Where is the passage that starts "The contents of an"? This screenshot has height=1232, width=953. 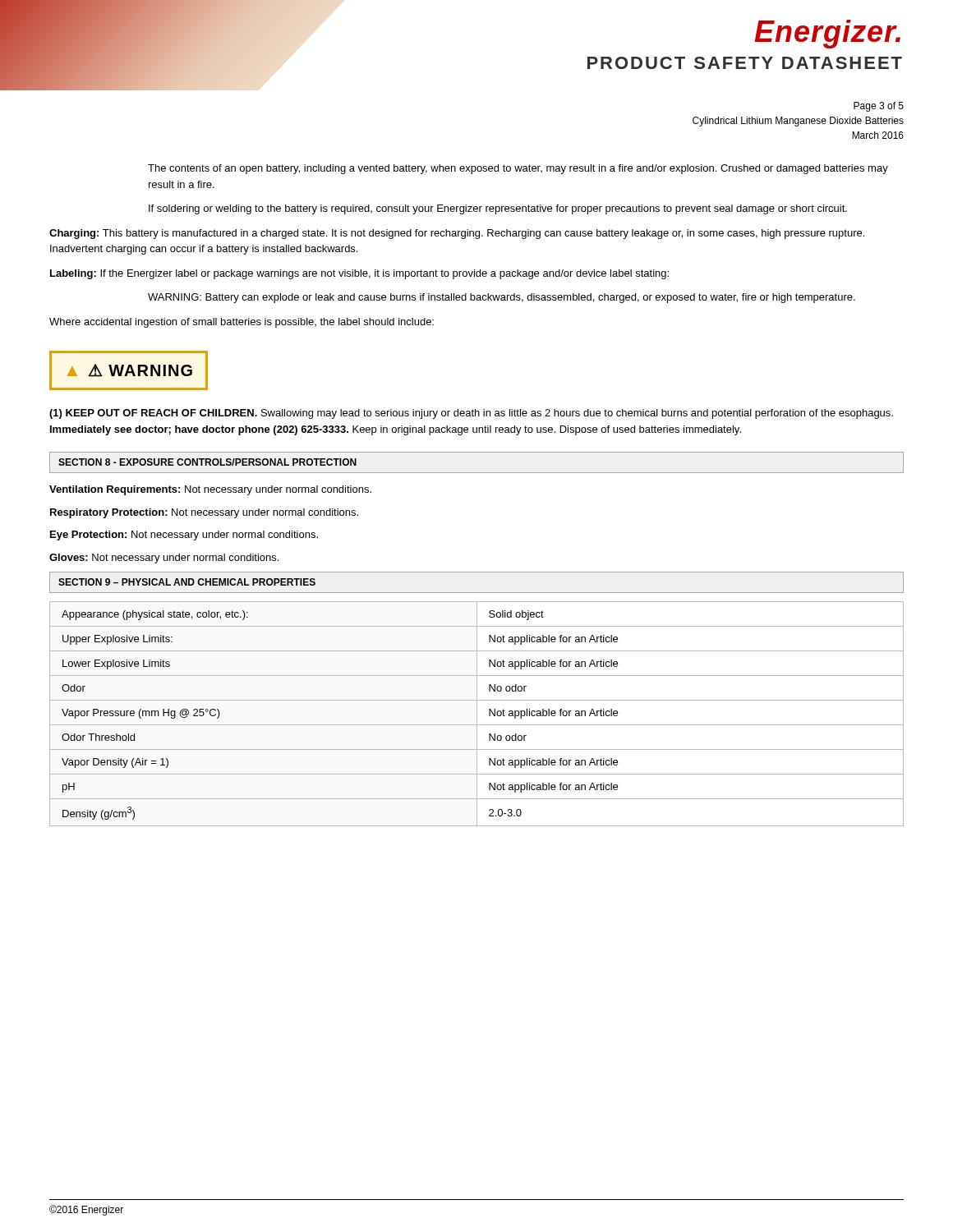(518, 176)
